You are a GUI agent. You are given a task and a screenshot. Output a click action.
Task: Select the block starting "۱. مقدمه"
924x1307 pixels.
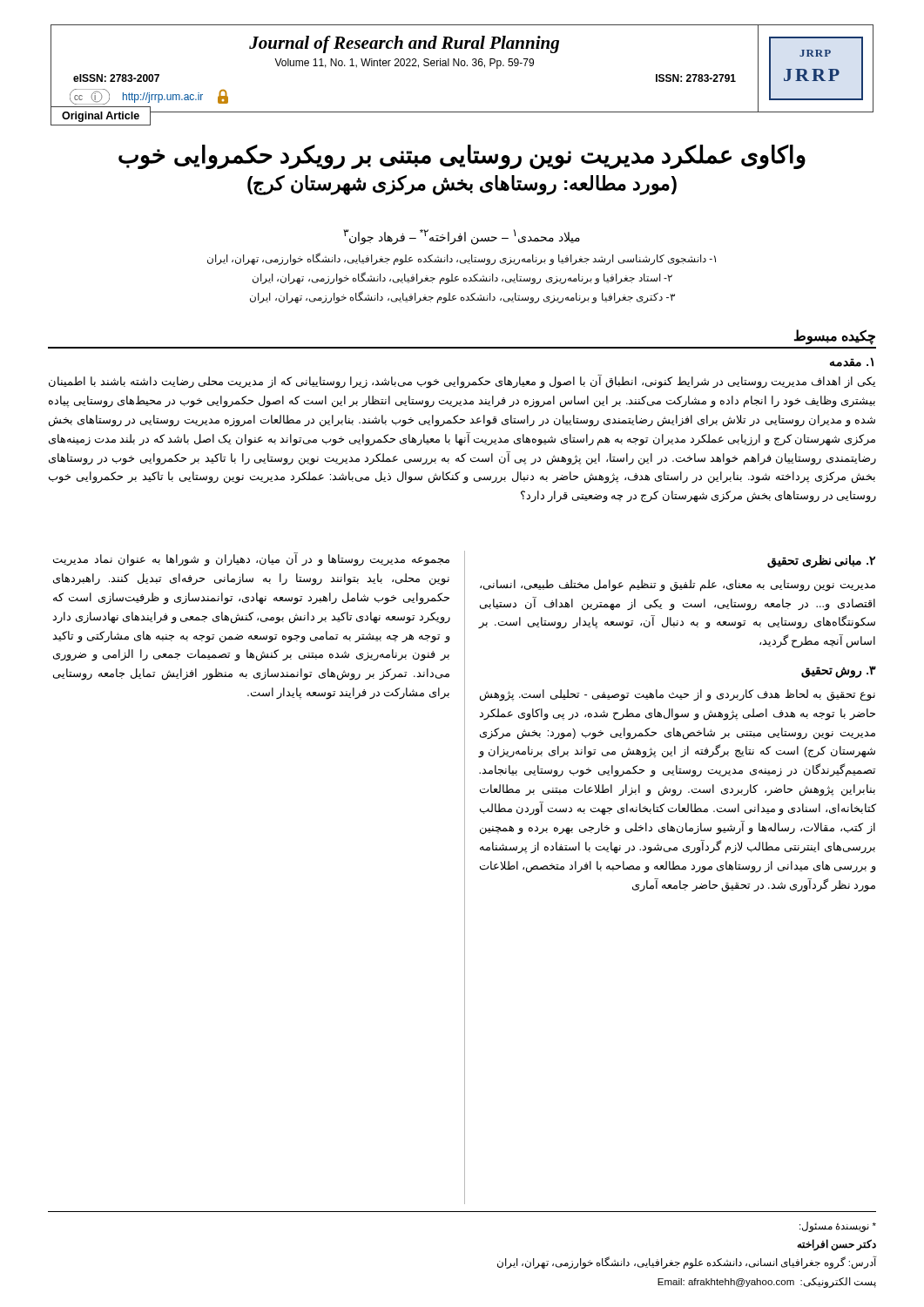click(x=853, y=362)
